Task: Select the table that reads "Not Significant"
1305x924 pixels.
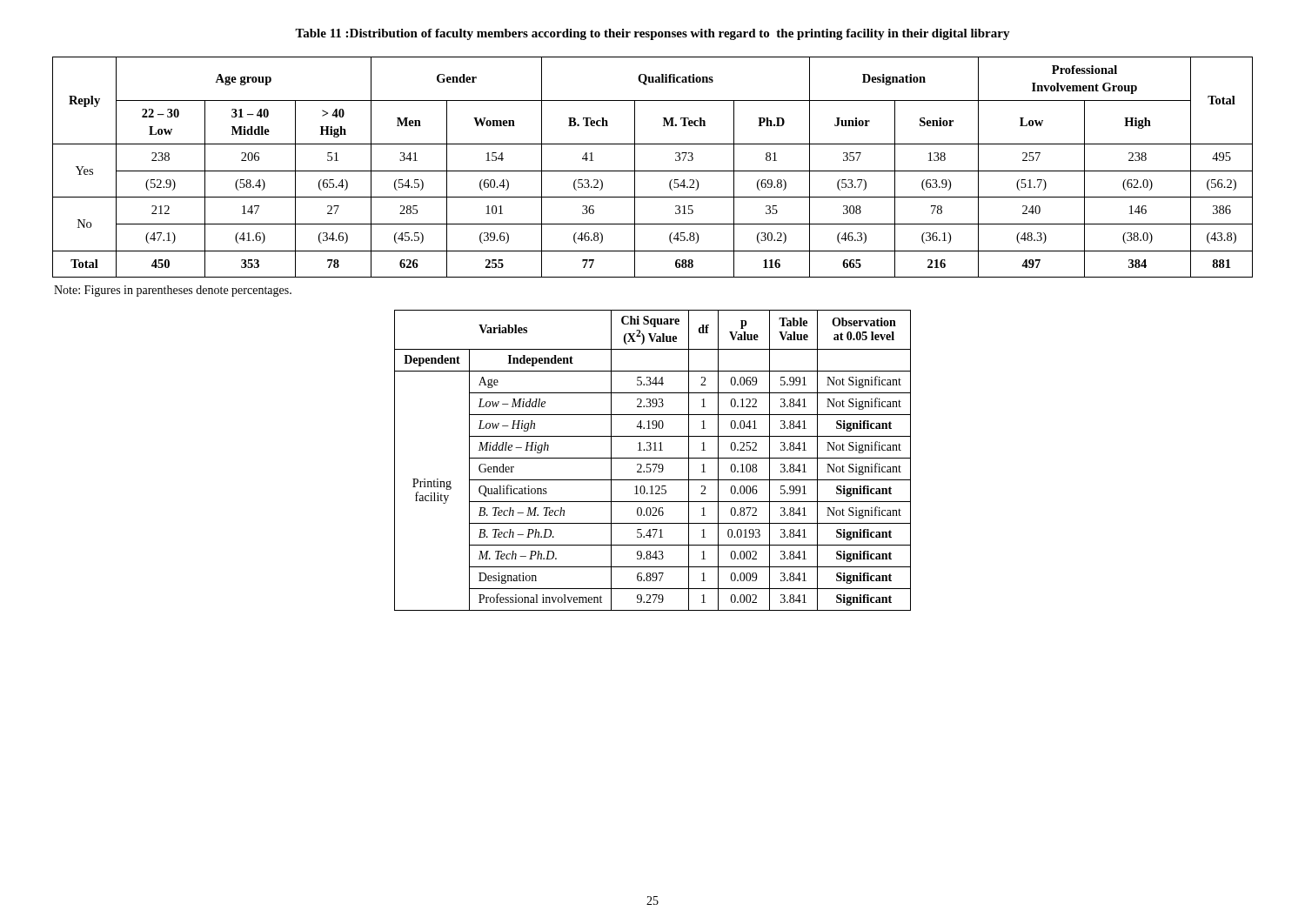Action: [652, 460]
